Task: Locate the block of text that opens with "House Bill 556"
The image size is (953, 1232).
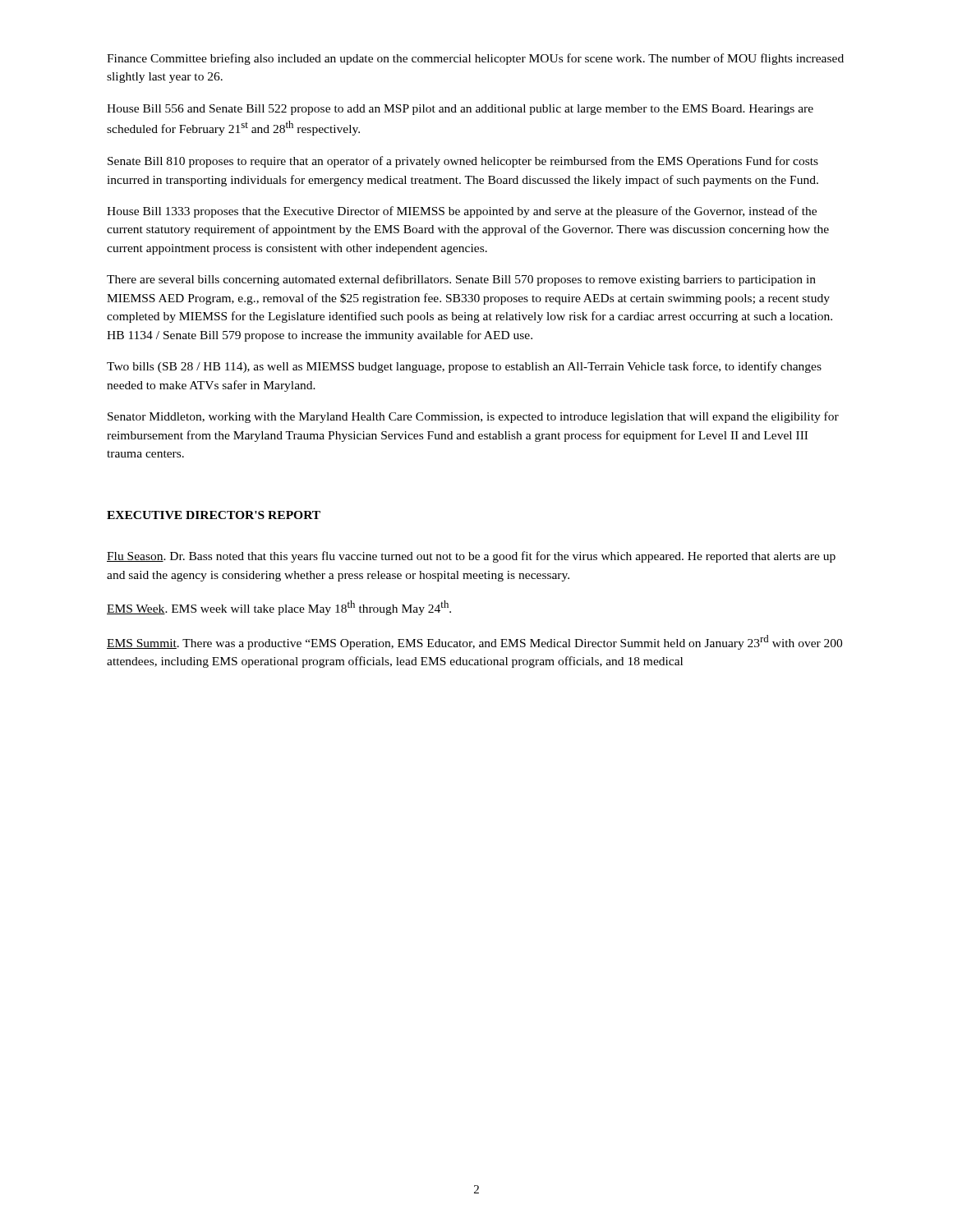Action: [x=476, y=119]
